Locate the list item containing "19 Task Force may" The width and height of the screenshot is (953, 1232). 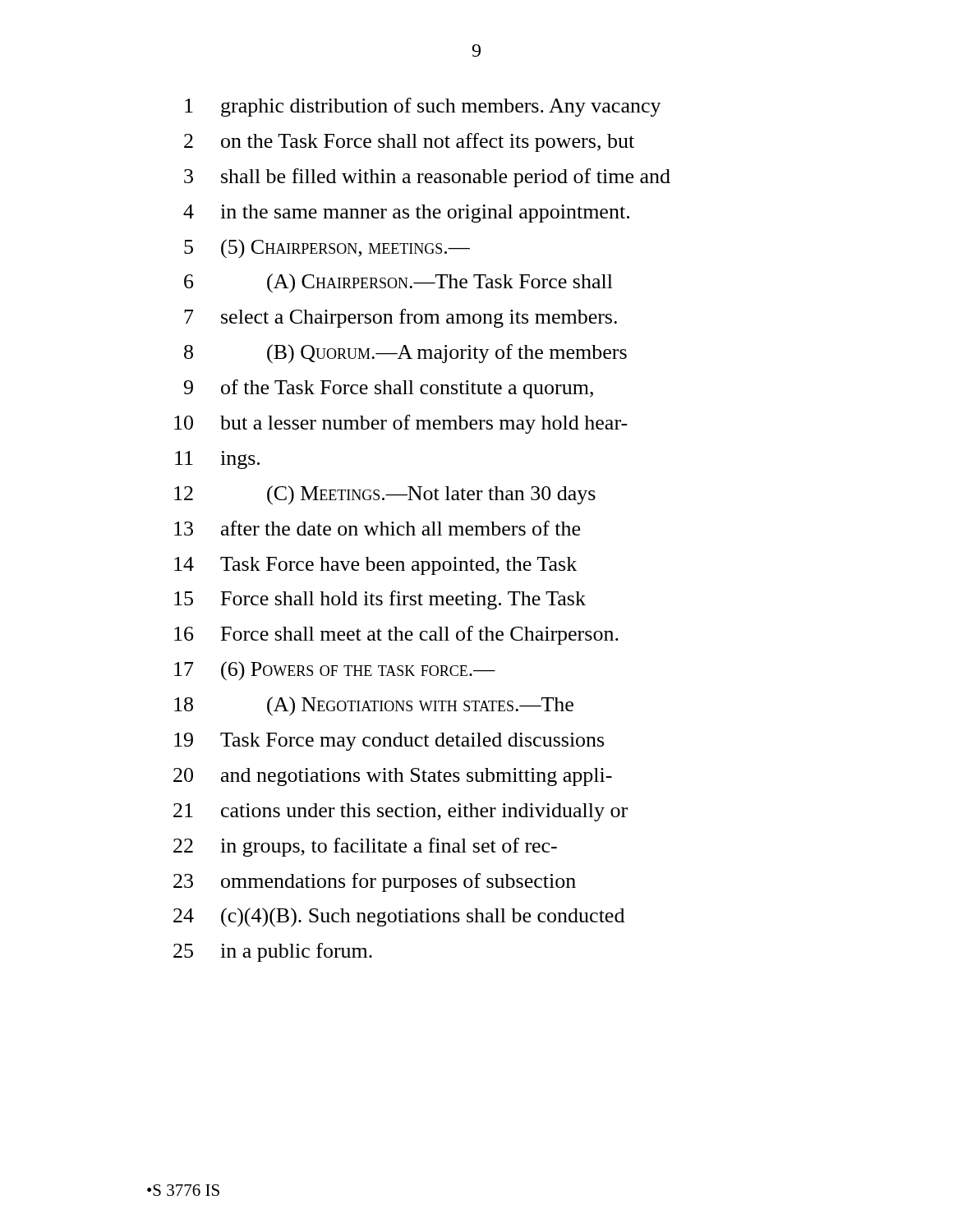tap(501, 740)
